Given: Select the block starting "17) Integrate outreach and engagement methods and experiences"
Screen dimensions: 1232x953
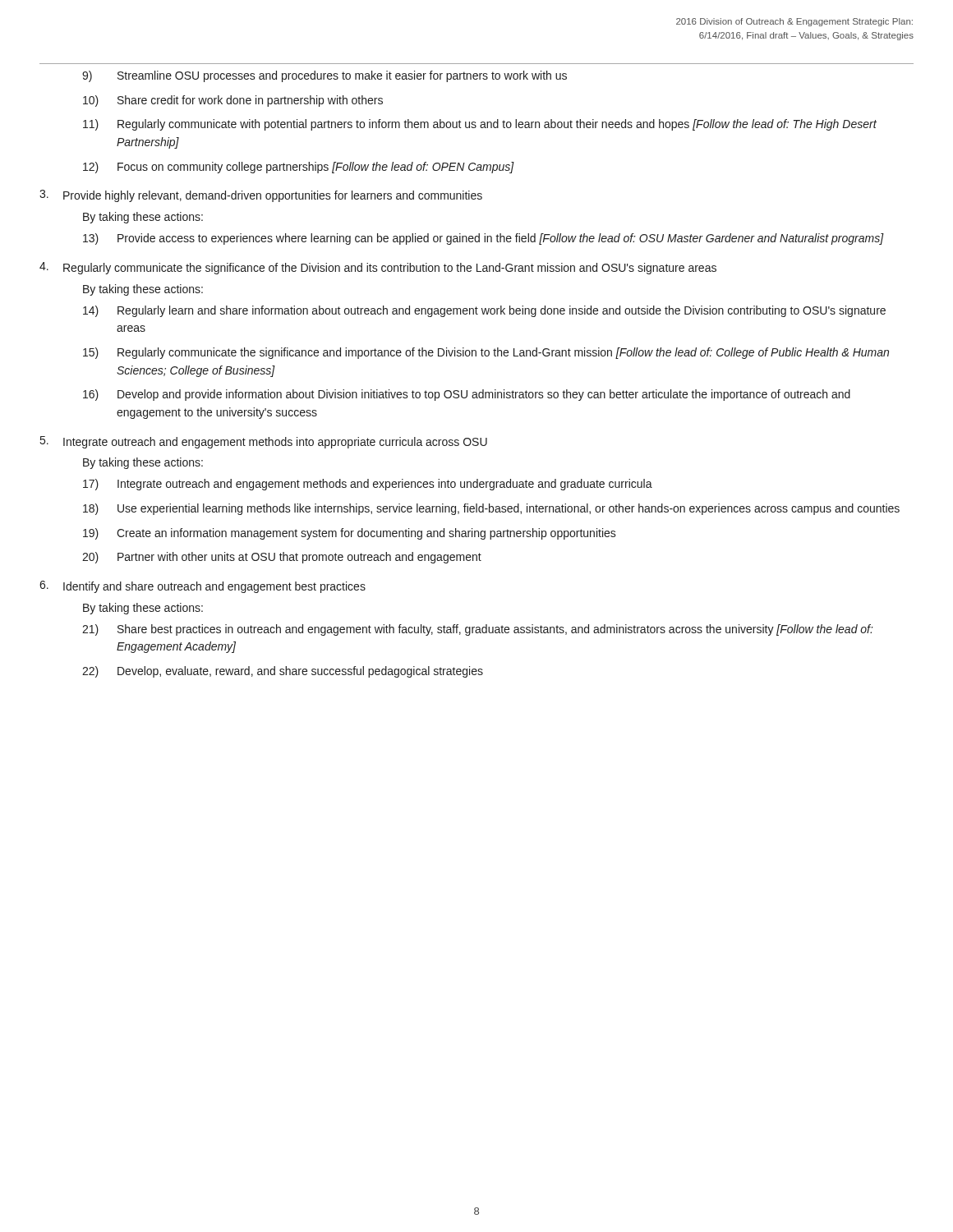Looking at the screenshot, I should tap(498, 485).
